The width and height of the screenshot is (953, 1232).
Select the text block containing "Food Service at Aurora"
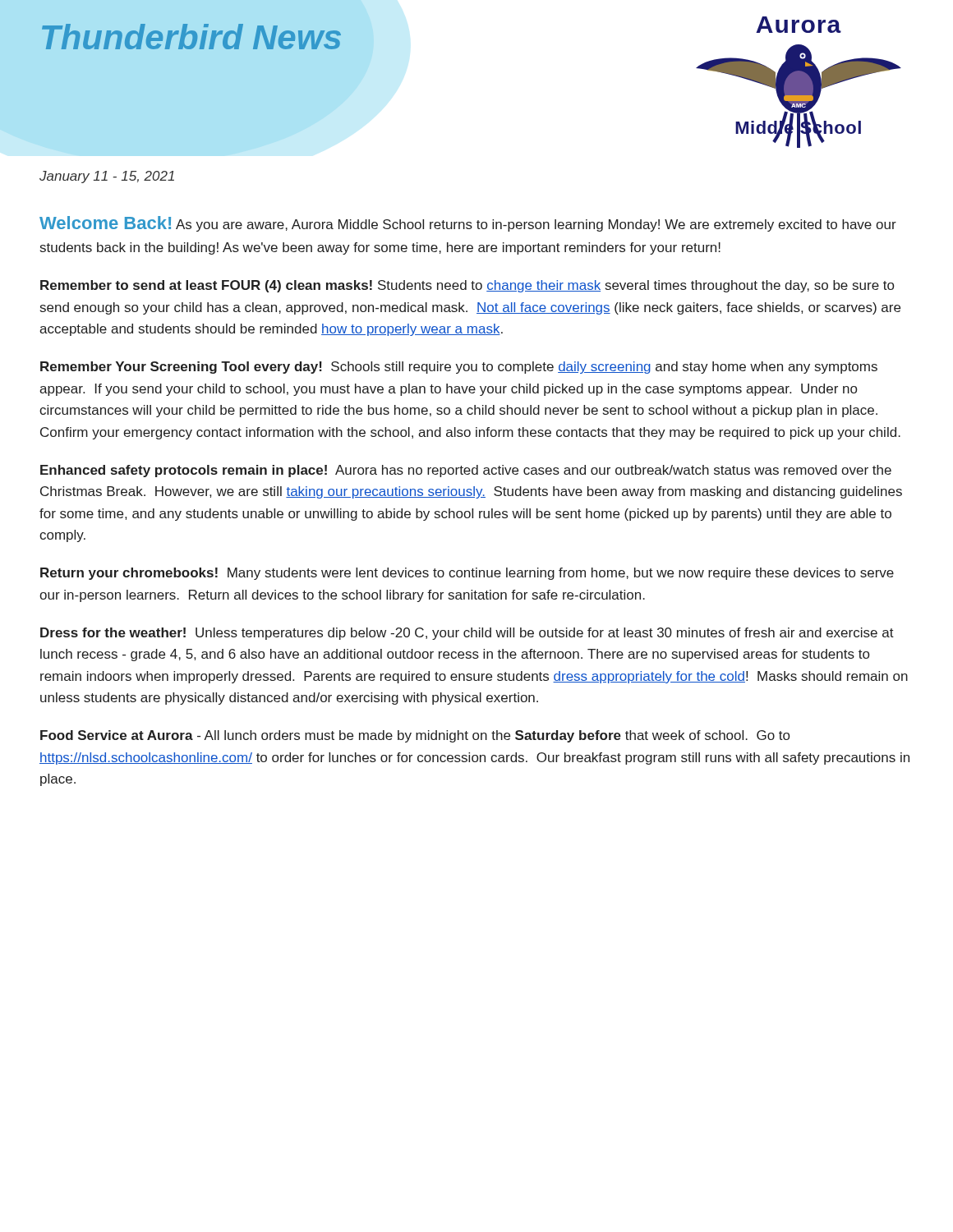pyautogui.click(x=475, y=757)
